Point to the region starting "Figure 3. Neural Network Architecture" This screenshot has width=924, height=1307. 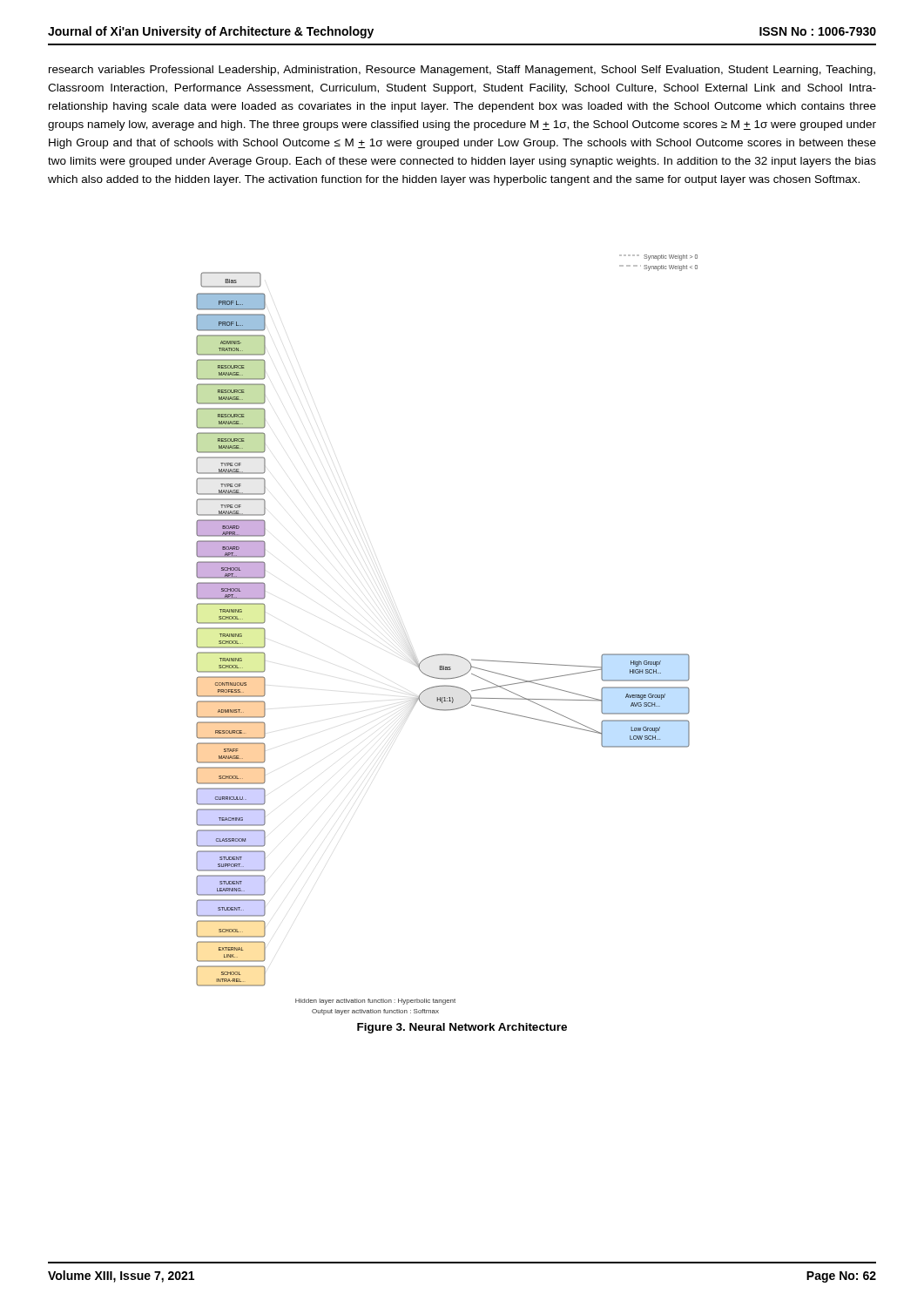(462, 1027)
